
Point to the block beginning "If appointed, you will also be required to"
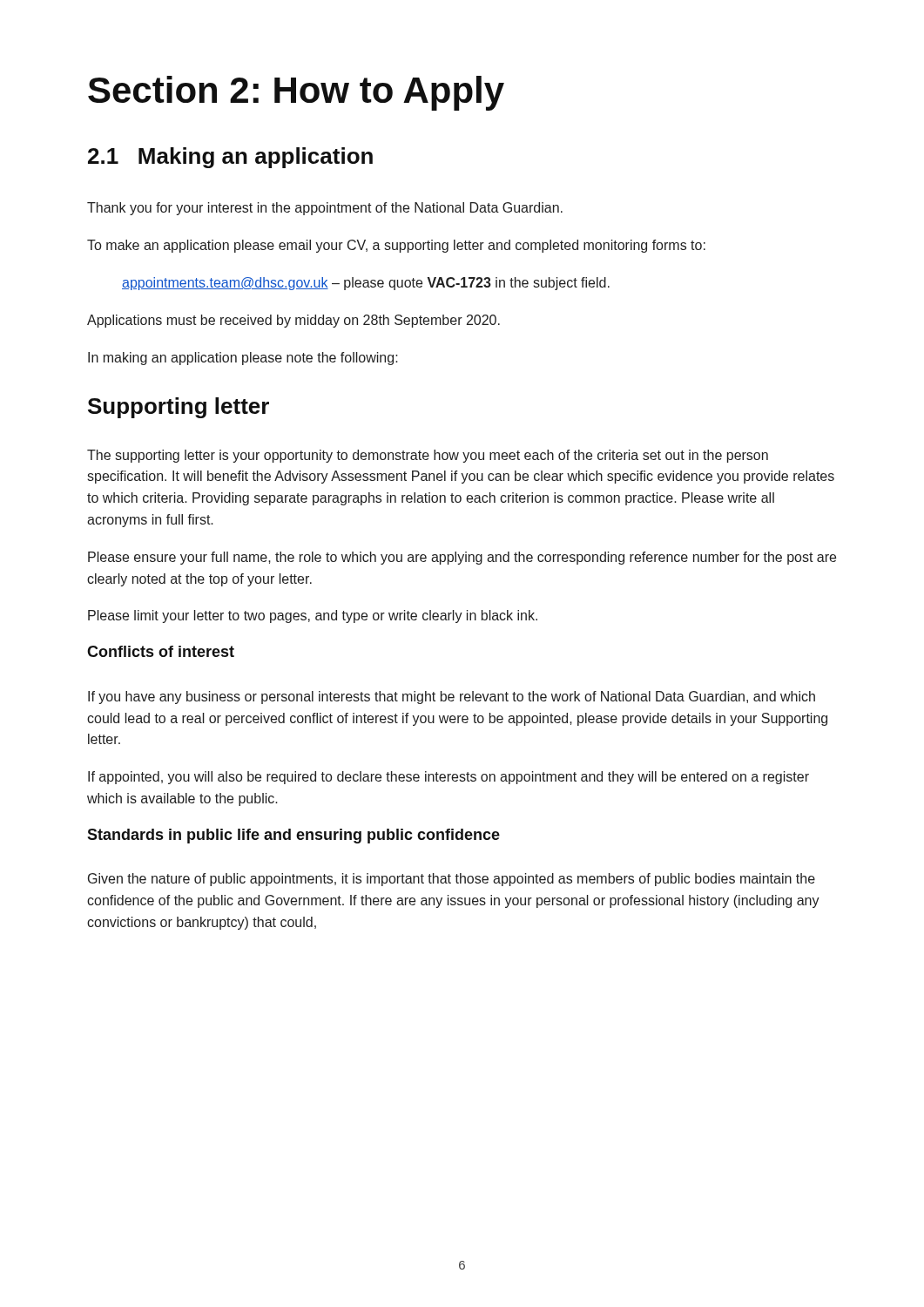tap(448, 788)
